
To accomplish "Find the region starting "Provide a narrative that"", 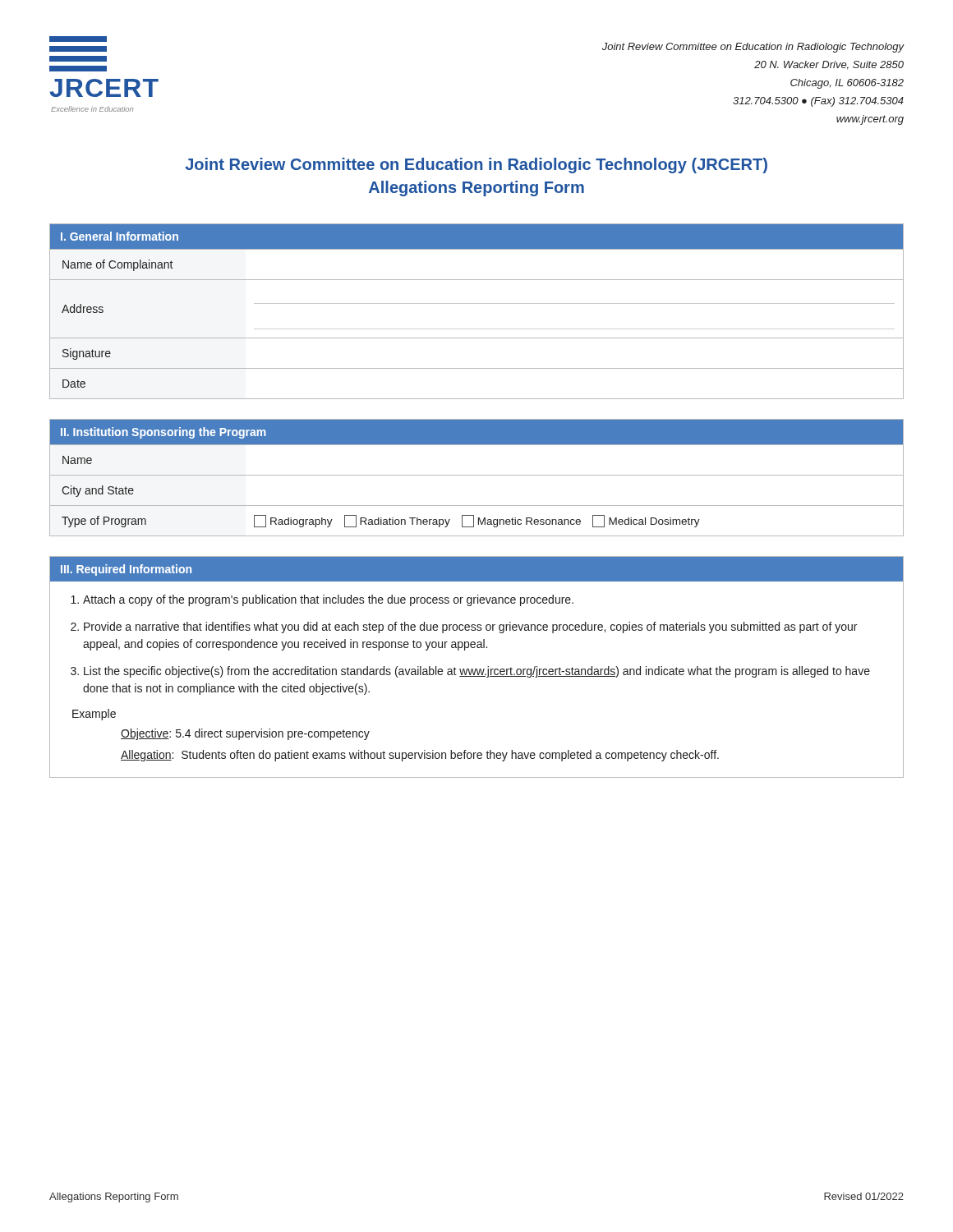I will (470, 636).
